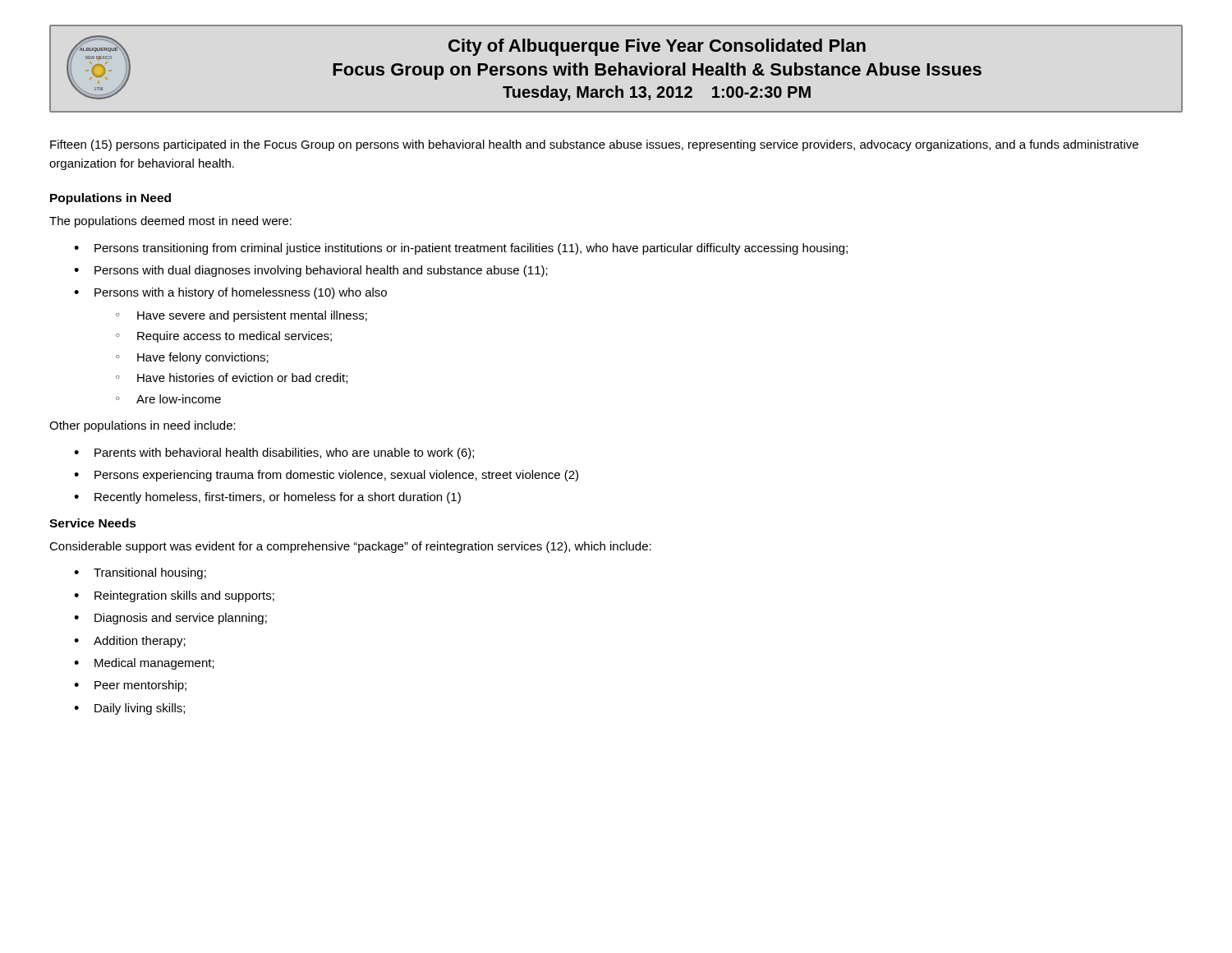Viewport: 1232px width, 953px height.
Task: Locate the element starting "• Persons experiencing trauma from domestic"
Action: 326,476
